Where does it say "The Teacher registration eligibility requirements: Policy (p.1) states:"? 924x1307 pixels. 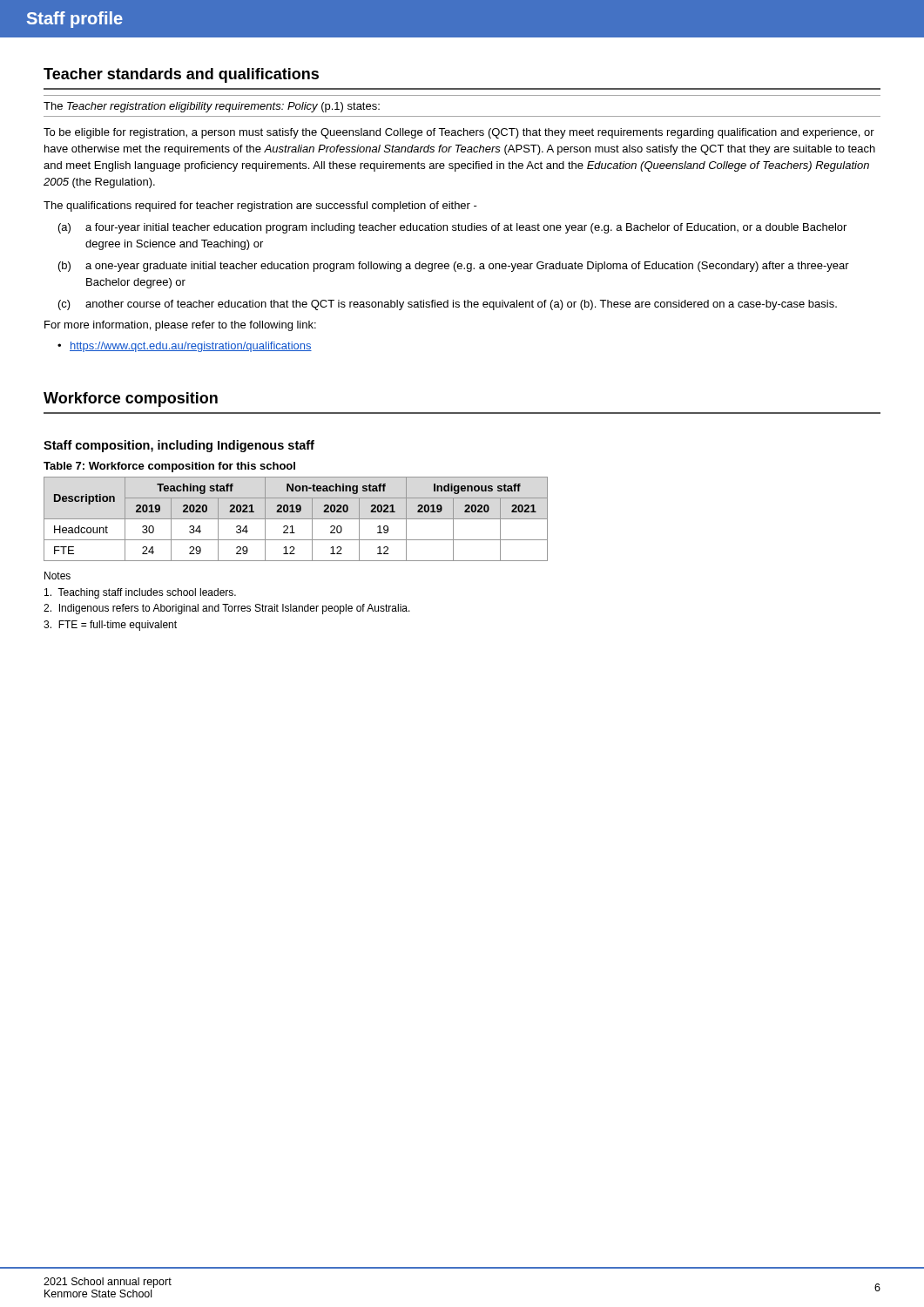212,106
